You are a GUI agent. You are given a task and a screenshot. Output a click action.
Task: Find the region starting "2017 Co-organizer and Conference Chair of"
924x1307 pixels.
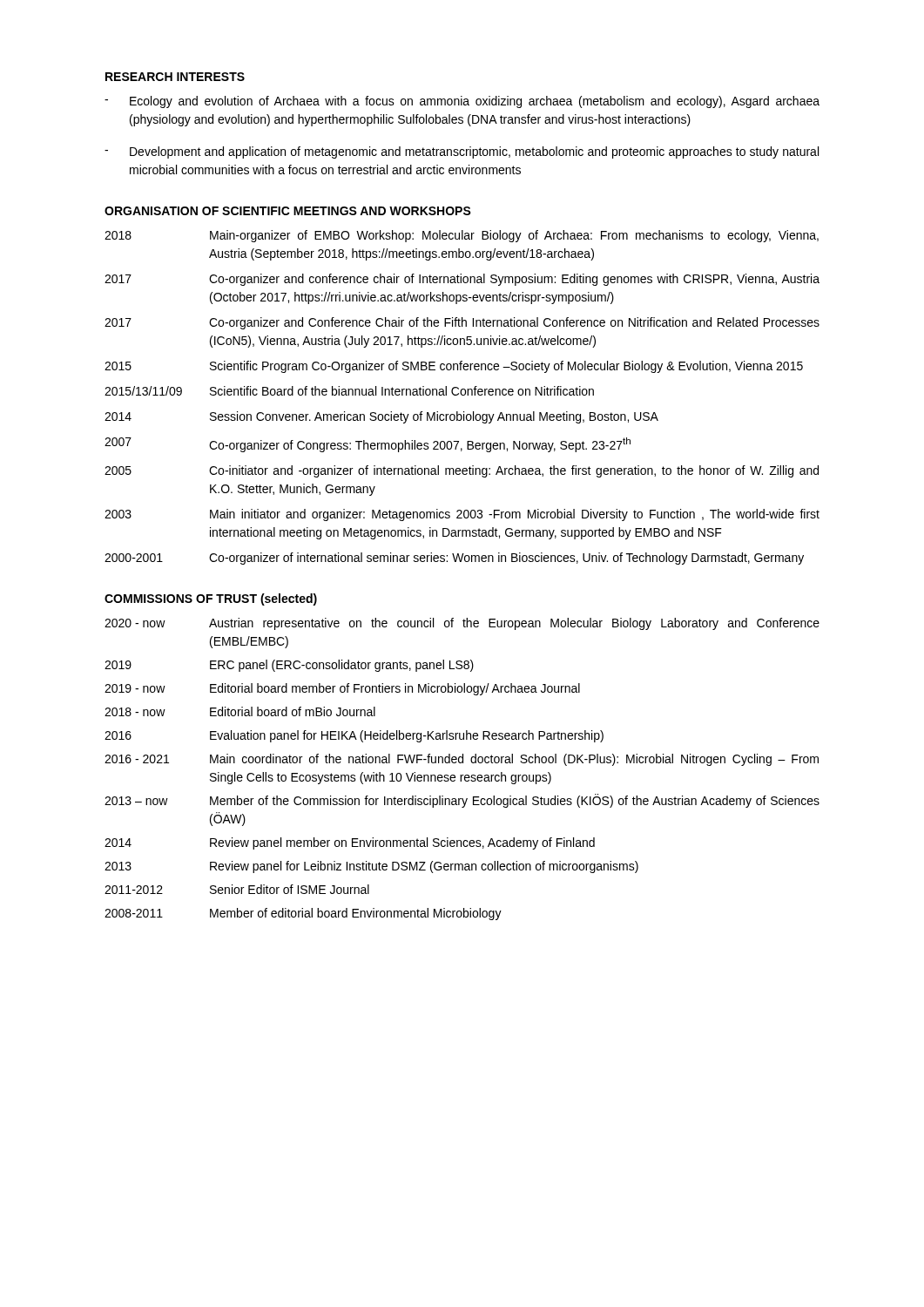462,332
